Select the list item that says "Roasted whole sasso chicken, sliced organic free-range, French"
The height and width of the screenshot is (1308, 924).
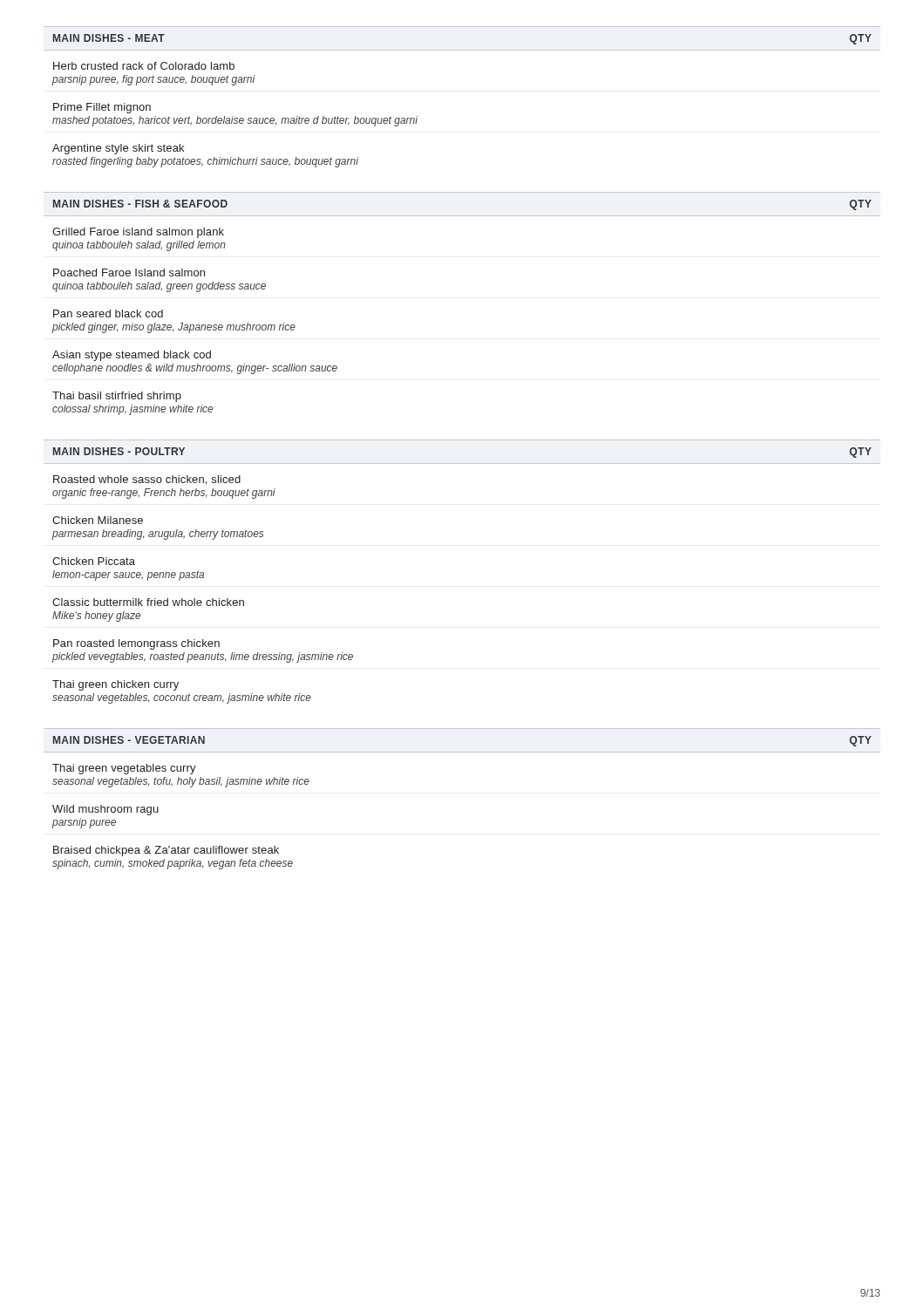pos(147,480)
